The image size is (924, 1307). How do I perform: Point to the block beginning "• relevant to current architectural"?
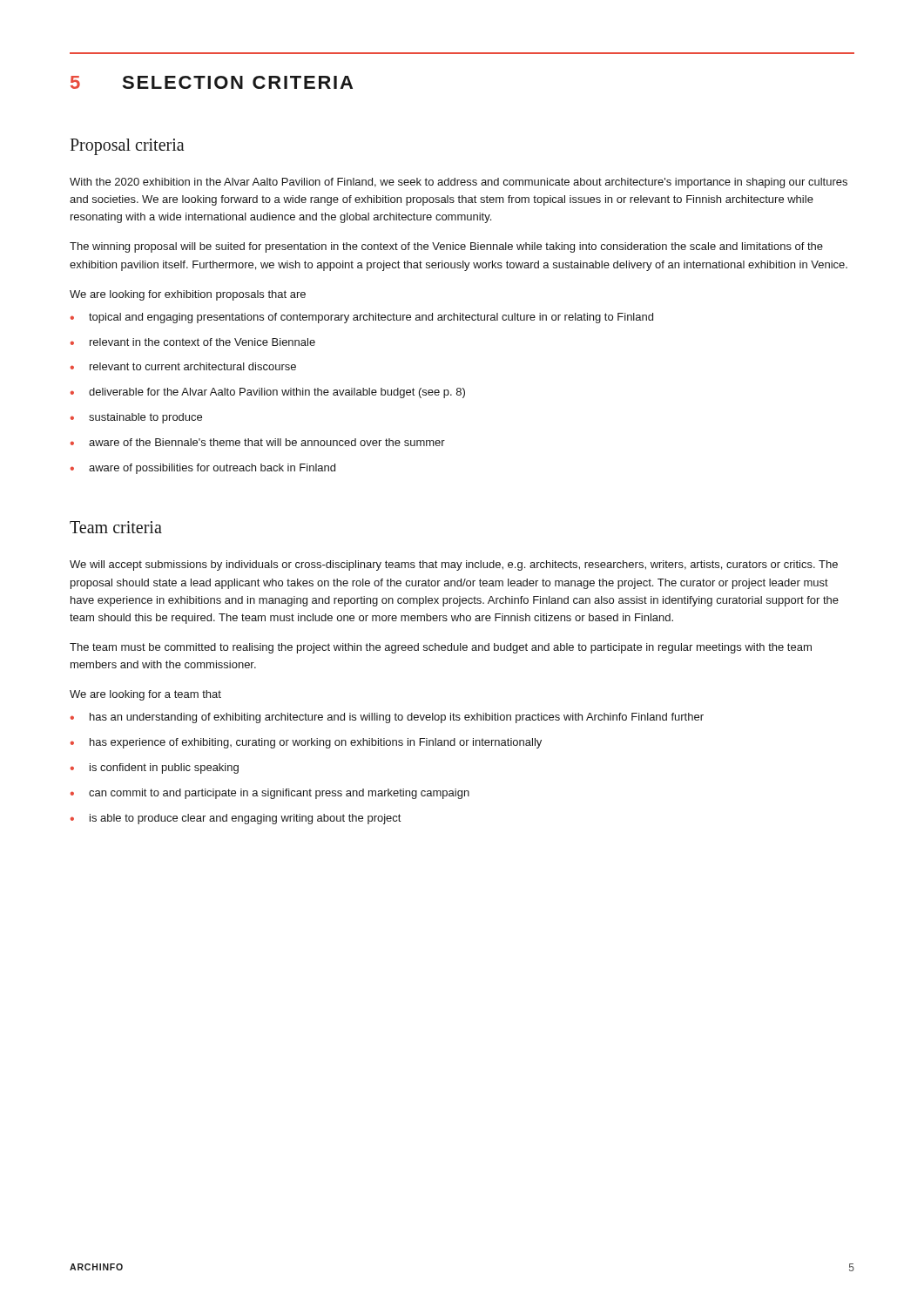[183, 366]
